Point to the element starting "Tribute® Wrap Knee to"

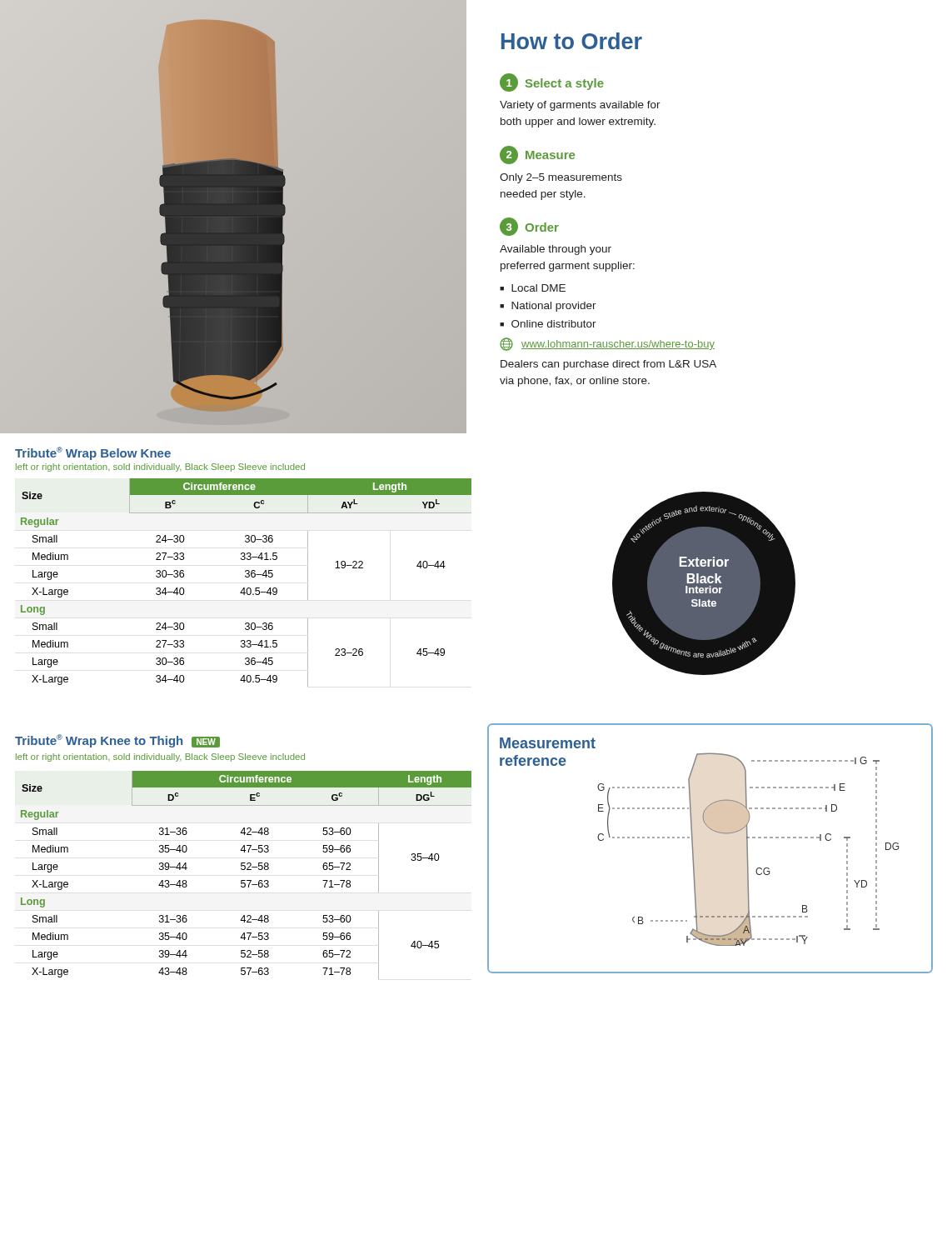(117, 740)
